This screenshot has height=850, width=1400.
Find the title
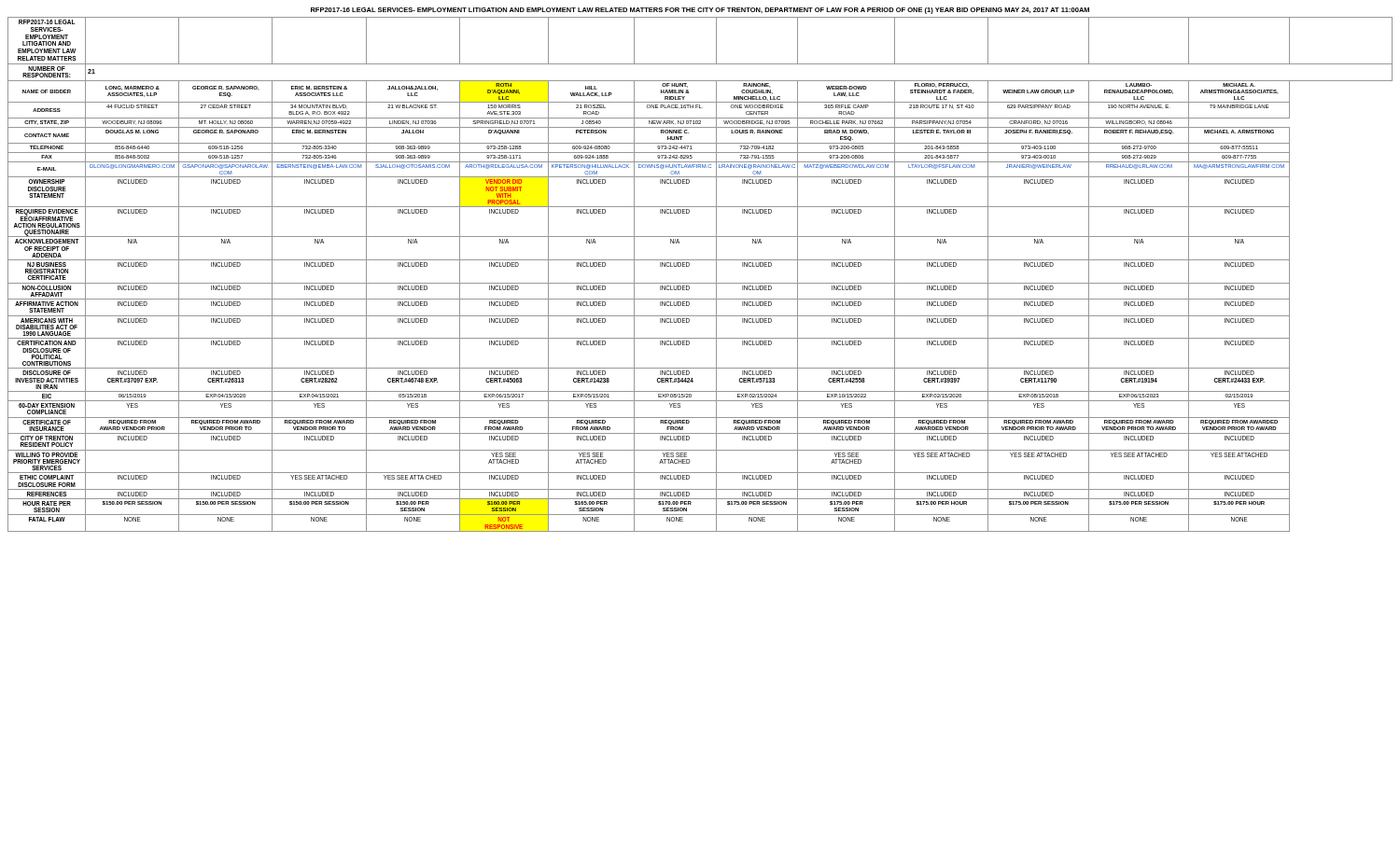(700, 10)
